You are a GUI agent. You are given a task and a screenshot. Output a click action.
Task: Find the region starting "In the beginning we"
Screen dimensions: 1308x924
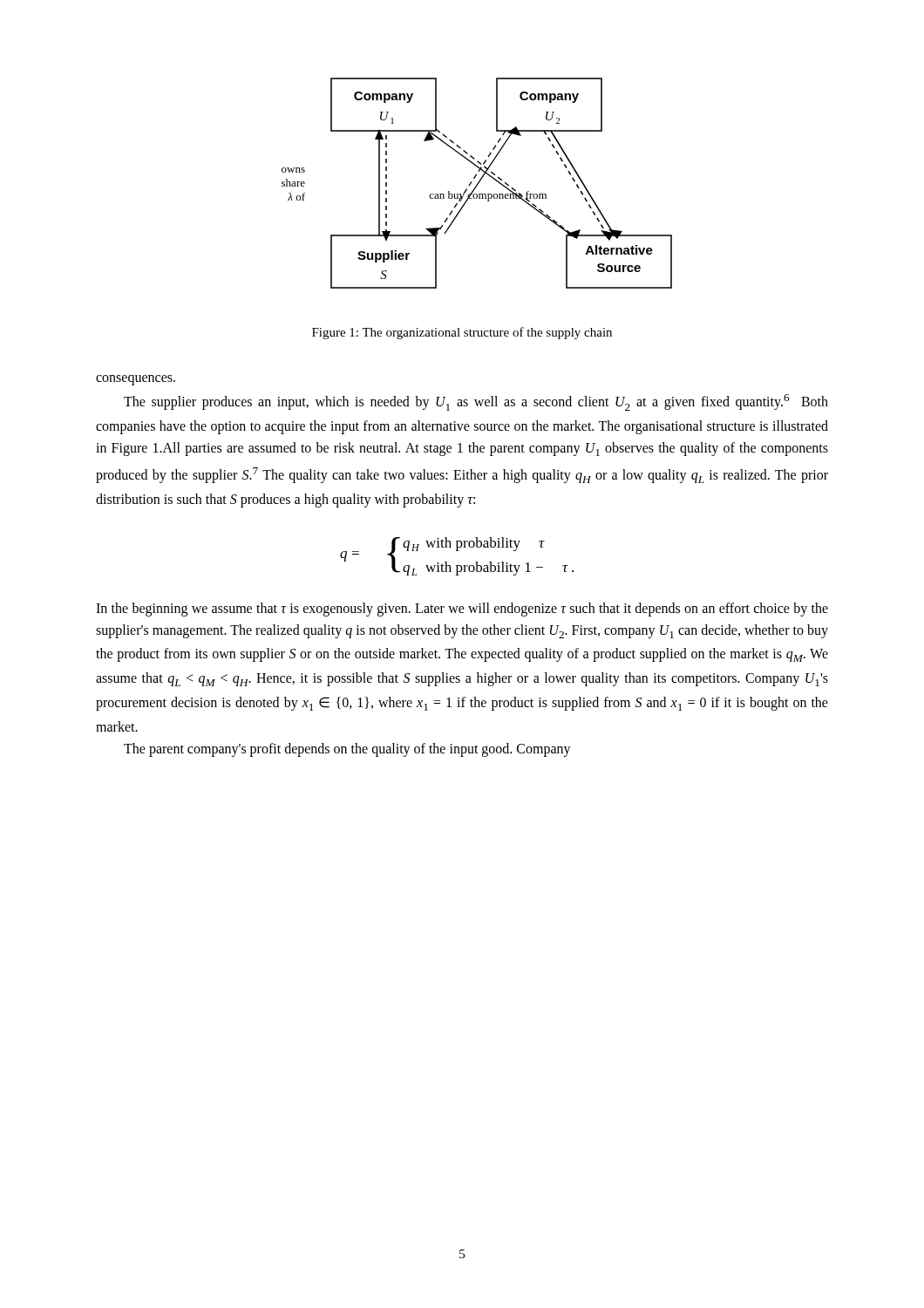(462, 679)
